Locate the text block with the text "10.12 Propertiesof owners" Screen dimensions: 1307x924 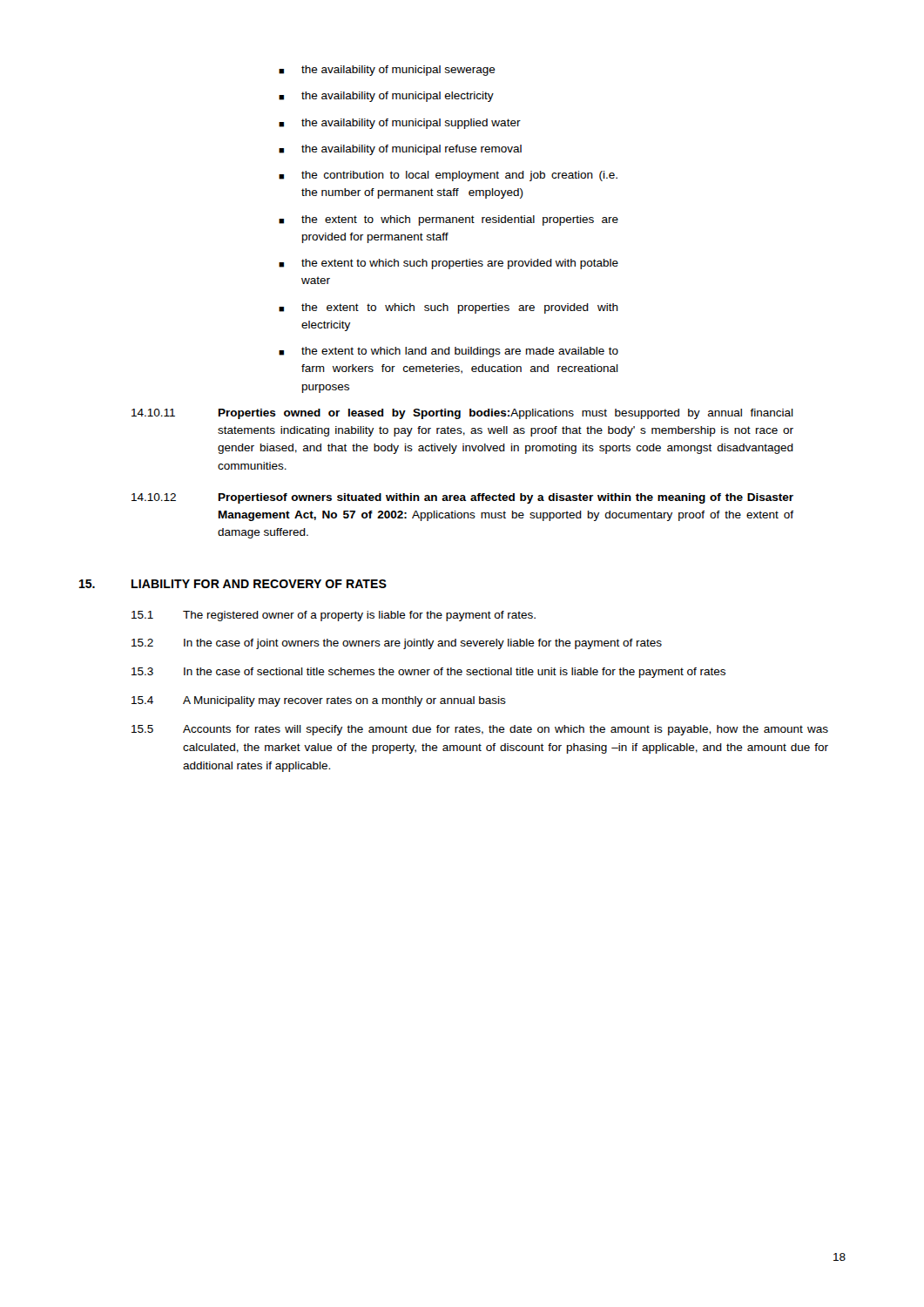point(462,515)
